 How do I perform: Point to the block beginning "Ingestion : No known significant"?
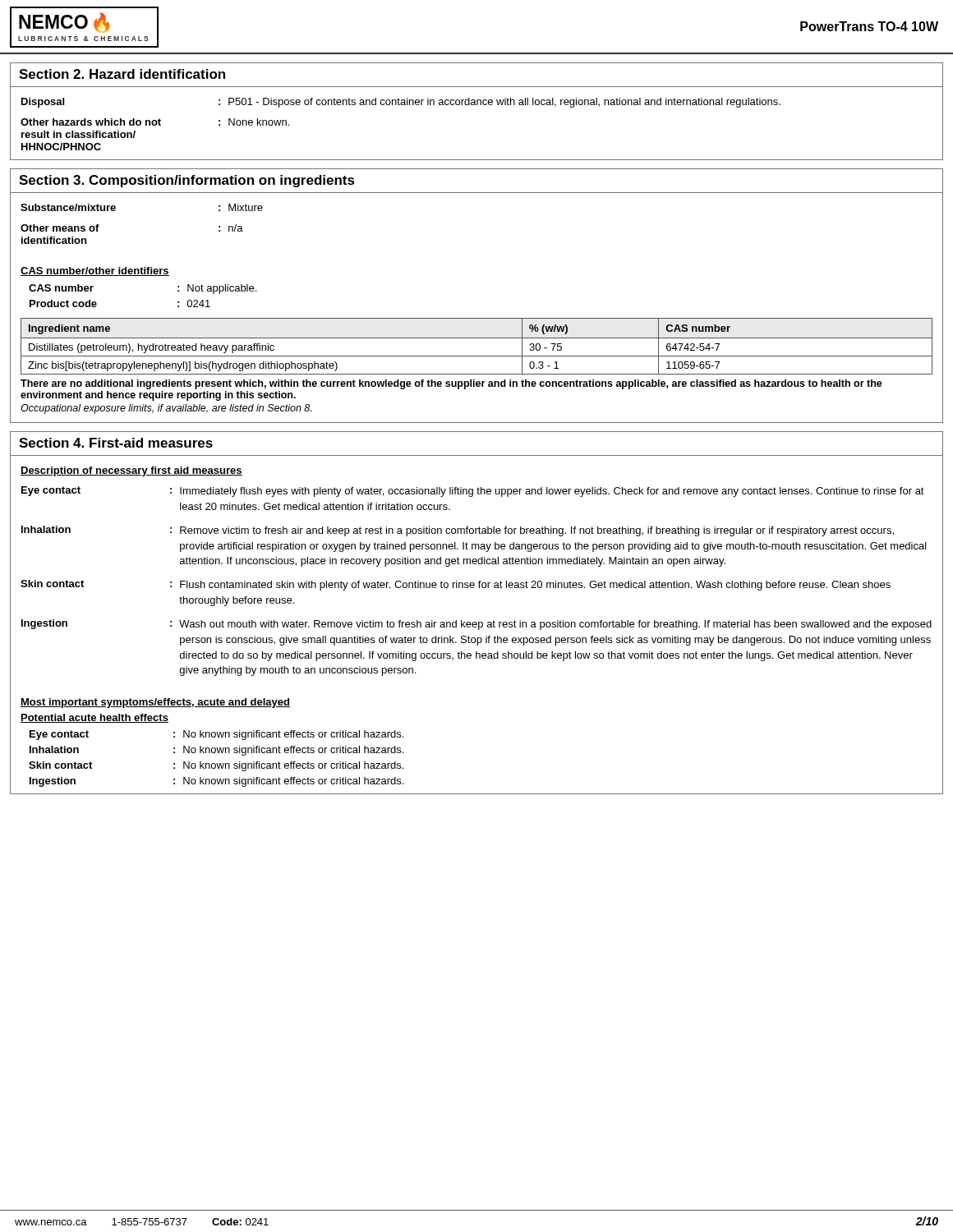[x=213, y=781]
